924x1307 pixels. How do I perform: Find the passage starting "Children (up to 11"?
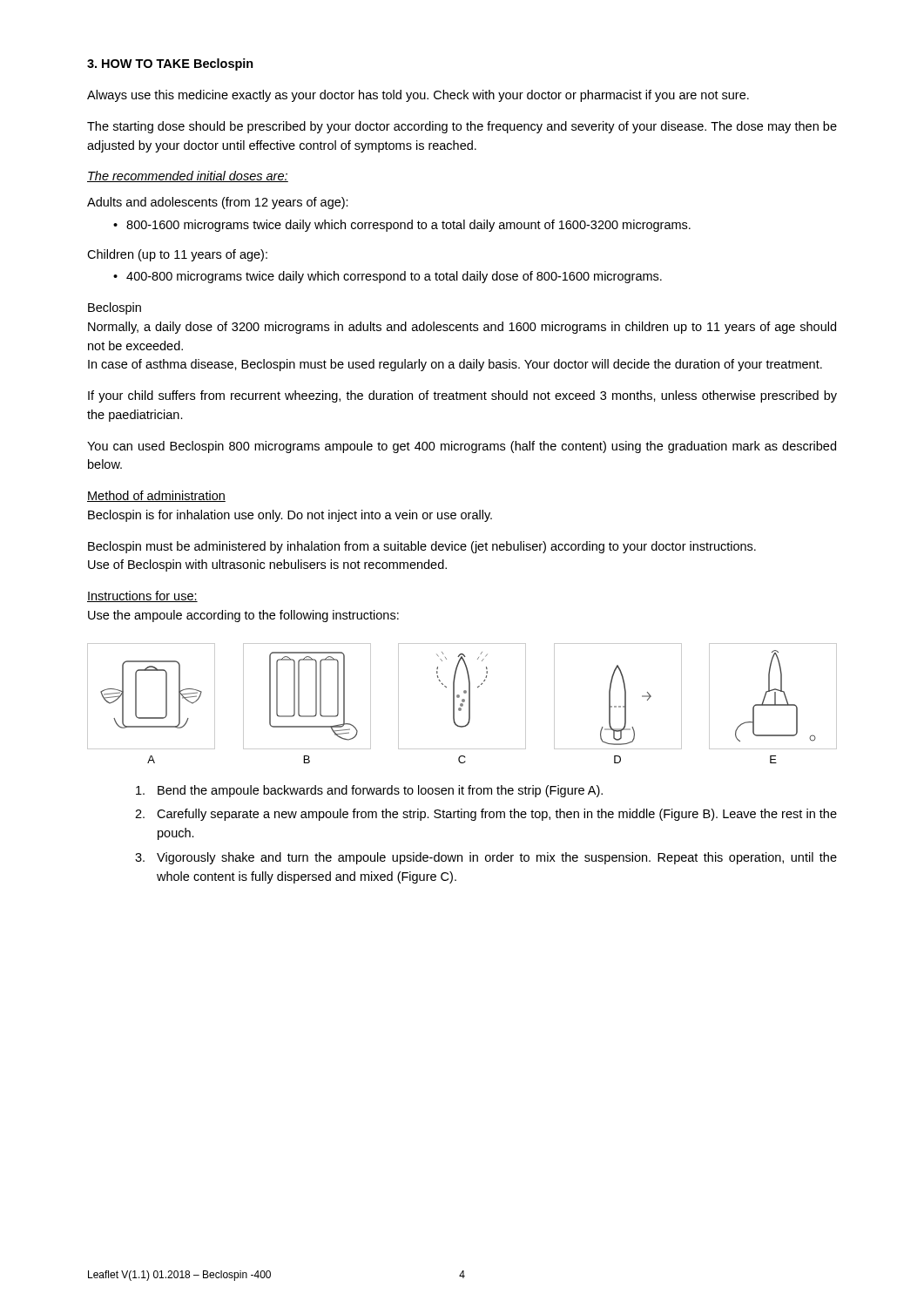[178, 254]
